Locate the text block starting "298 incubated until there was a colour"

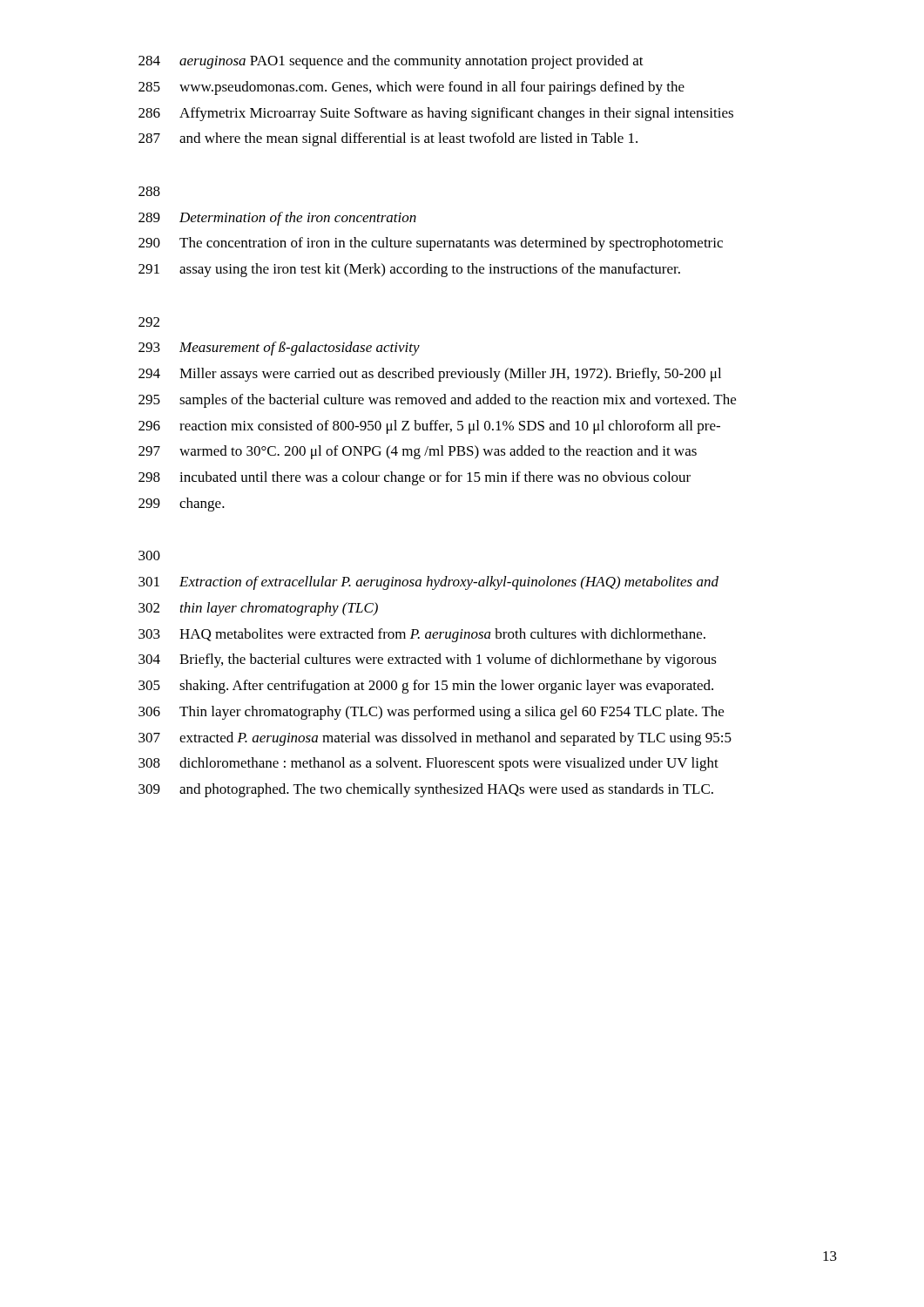pos(483,477)
